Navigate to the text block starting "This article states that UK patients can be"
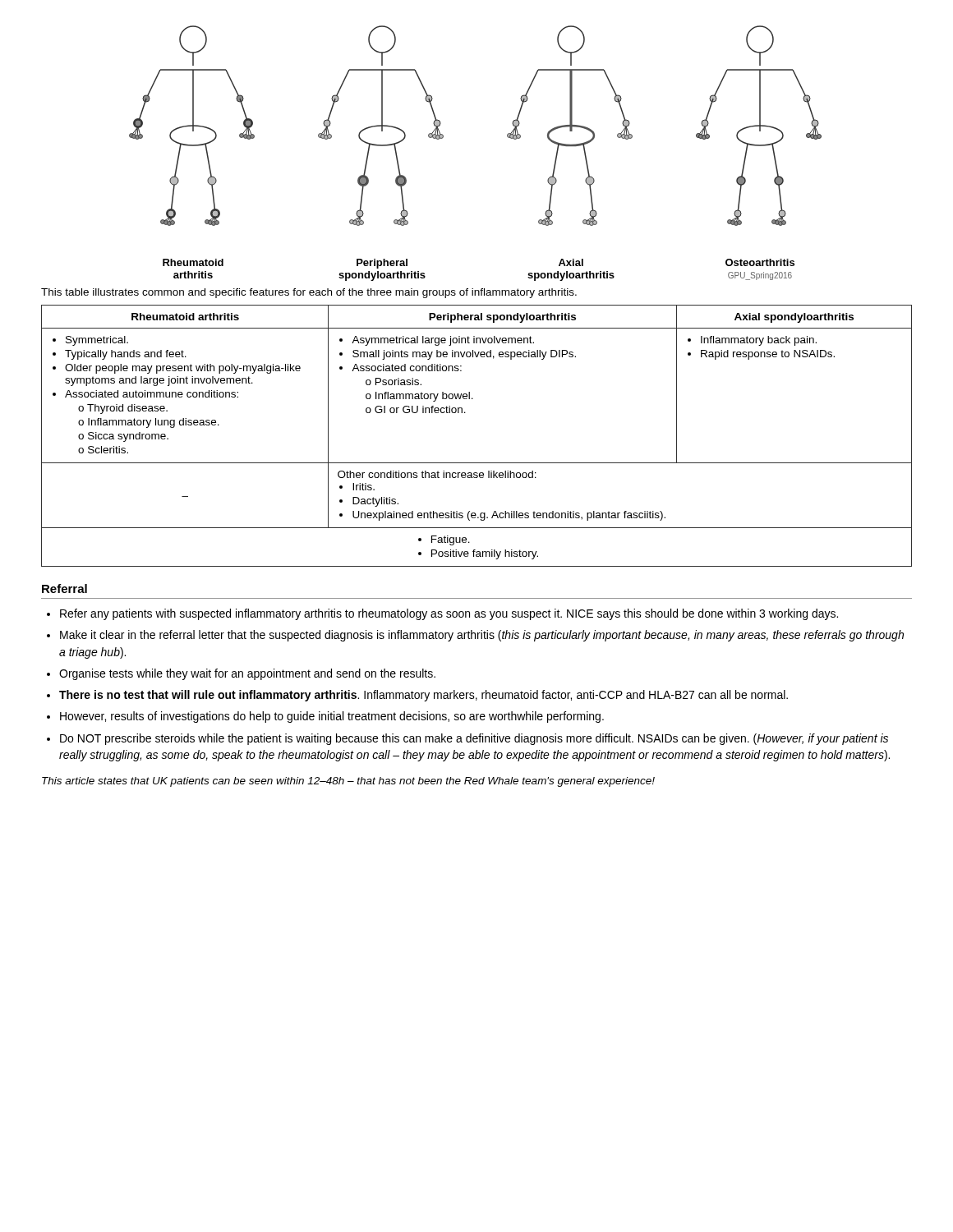953x1232 pixels. pyautogui.click(x=348, y=781)
